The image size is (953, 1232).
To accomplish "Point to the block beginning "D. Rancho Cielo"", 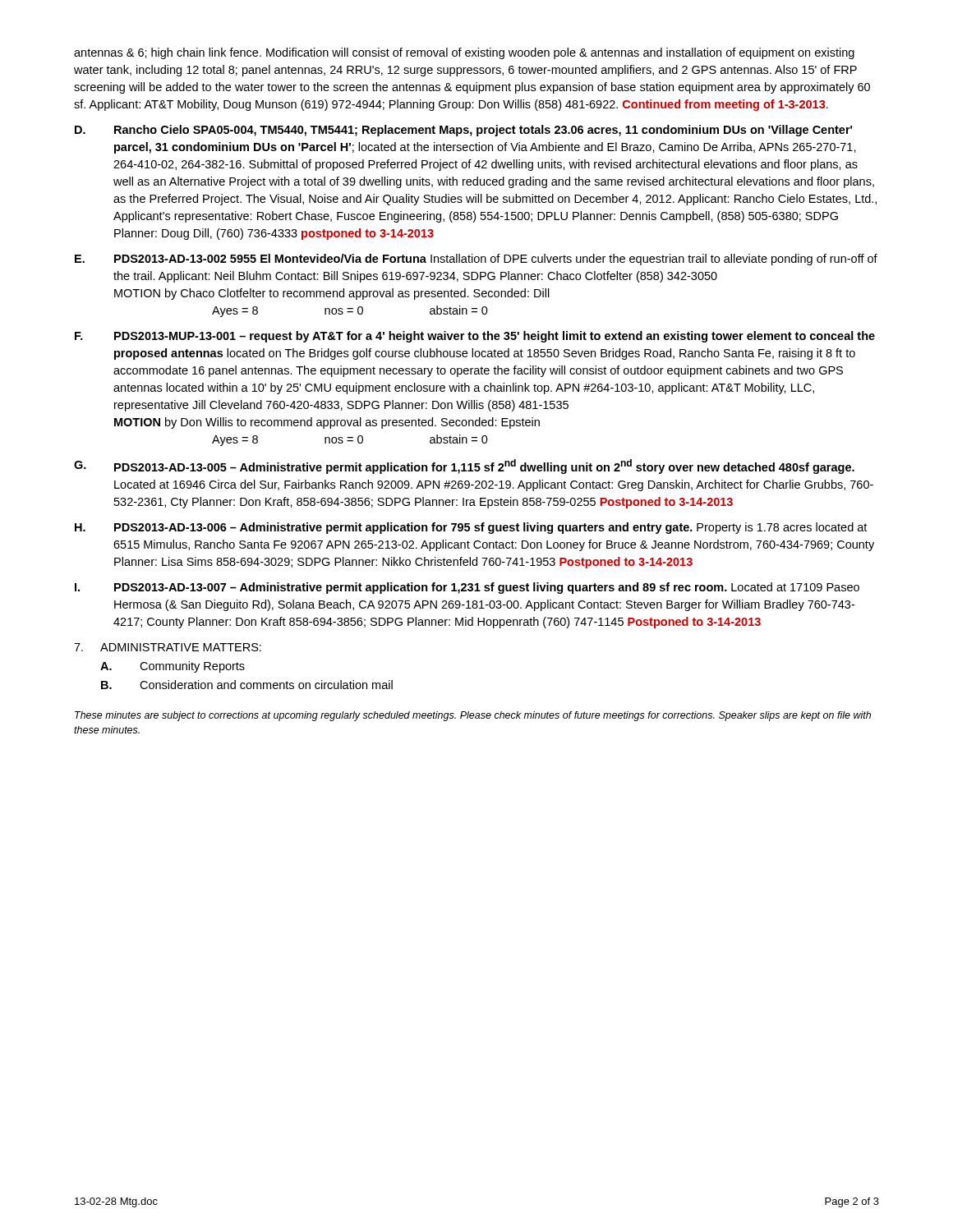I will [476, 182].
